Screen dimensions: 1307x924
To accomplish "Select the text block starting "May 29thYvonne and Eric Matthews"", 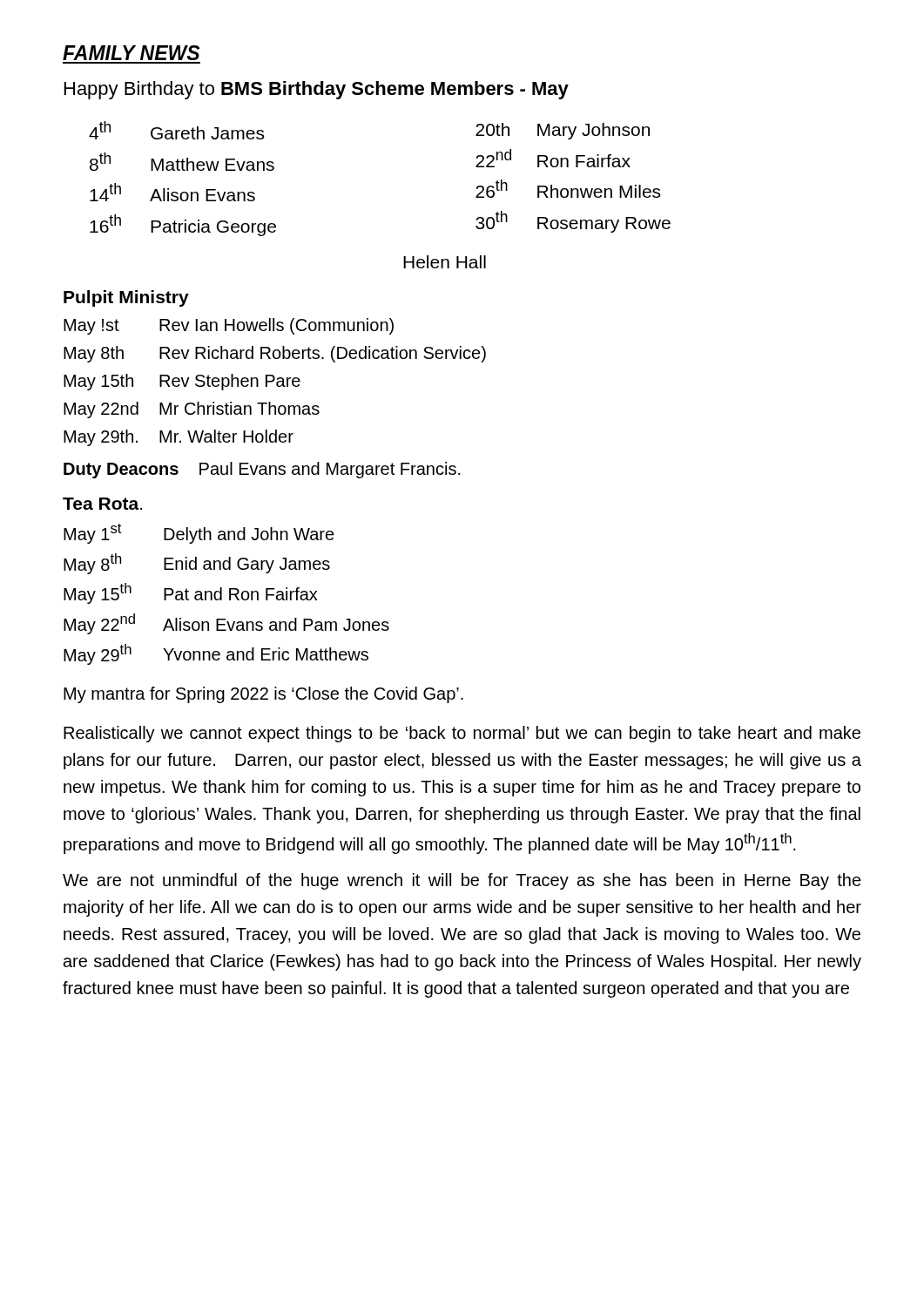I will click(216, 653).
